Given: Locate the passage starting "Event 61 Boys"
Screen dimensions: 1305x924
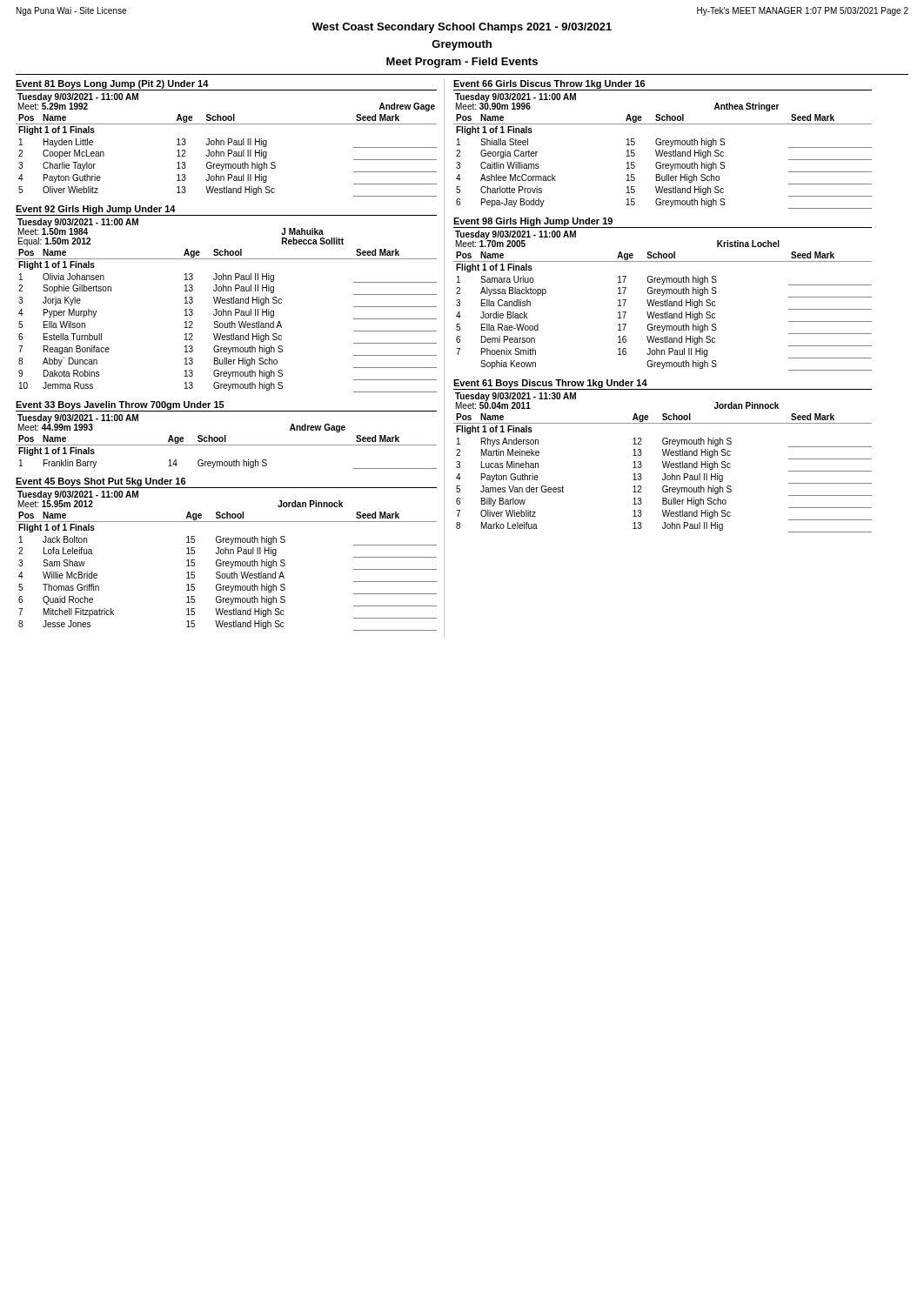Looking at the screenshot, I should tap(550, 383).
